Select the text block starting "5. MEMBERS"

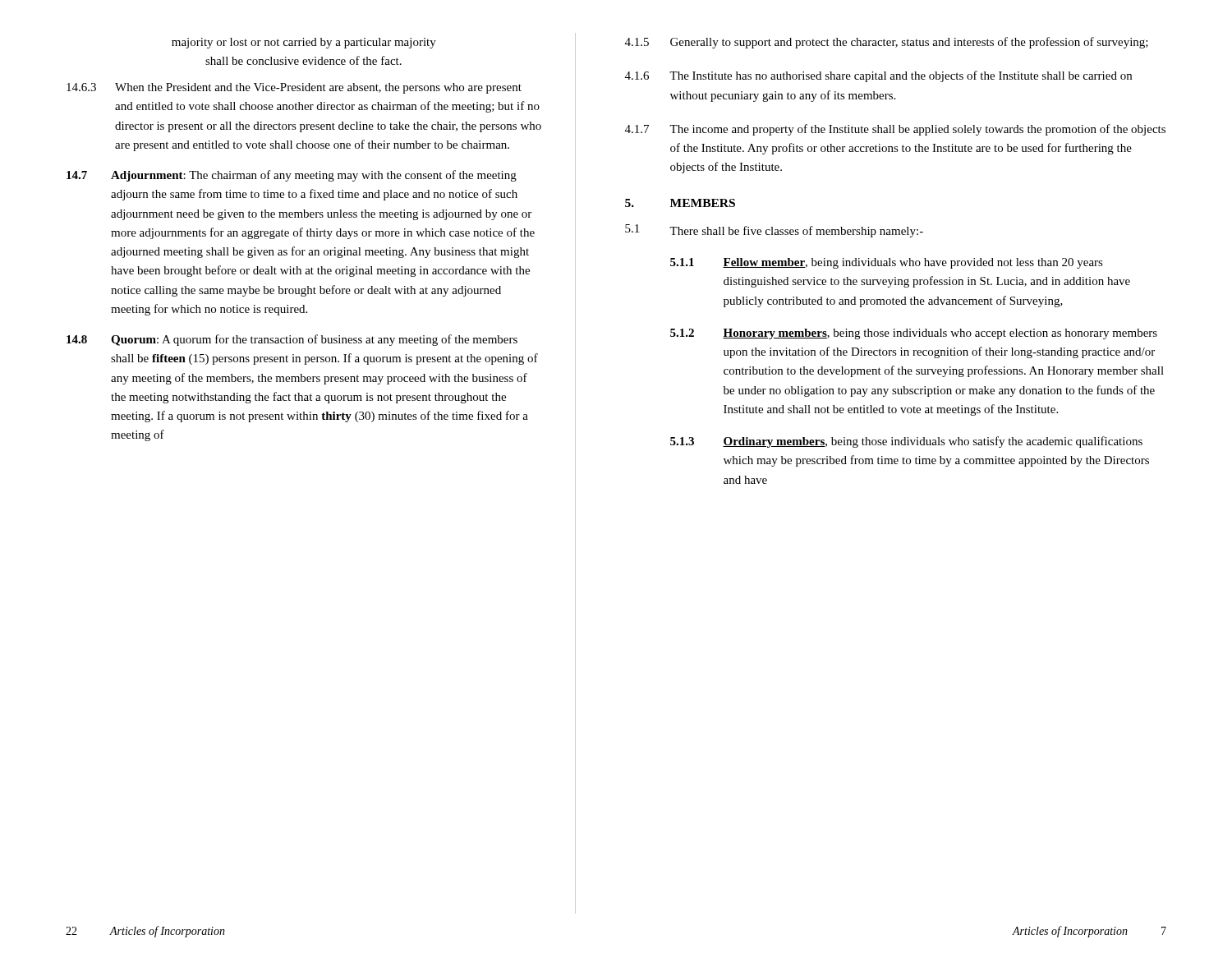coord(680,203)
